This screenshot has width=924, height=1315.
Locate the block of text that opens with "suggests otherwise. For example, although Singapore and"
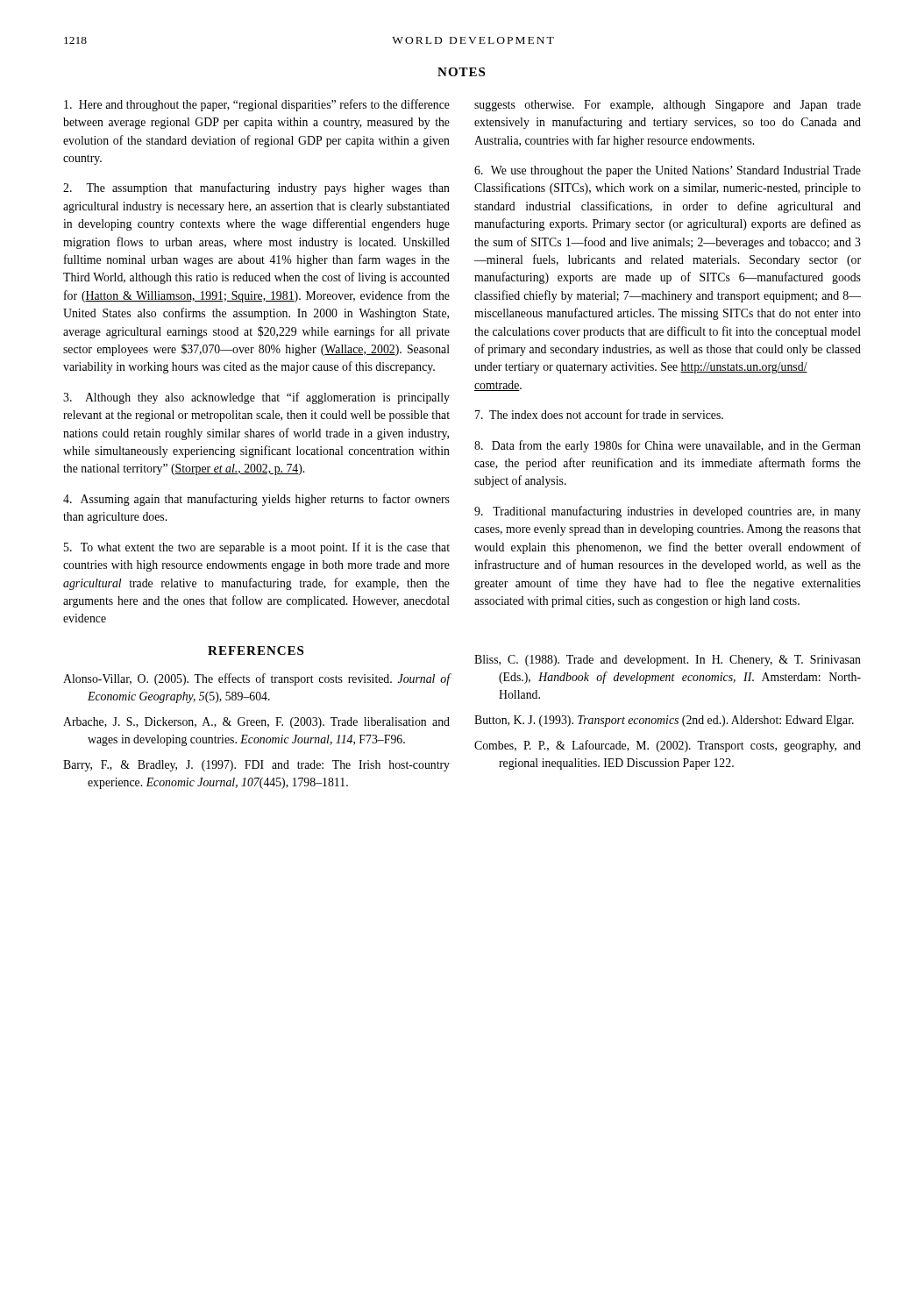coord(668,122)
